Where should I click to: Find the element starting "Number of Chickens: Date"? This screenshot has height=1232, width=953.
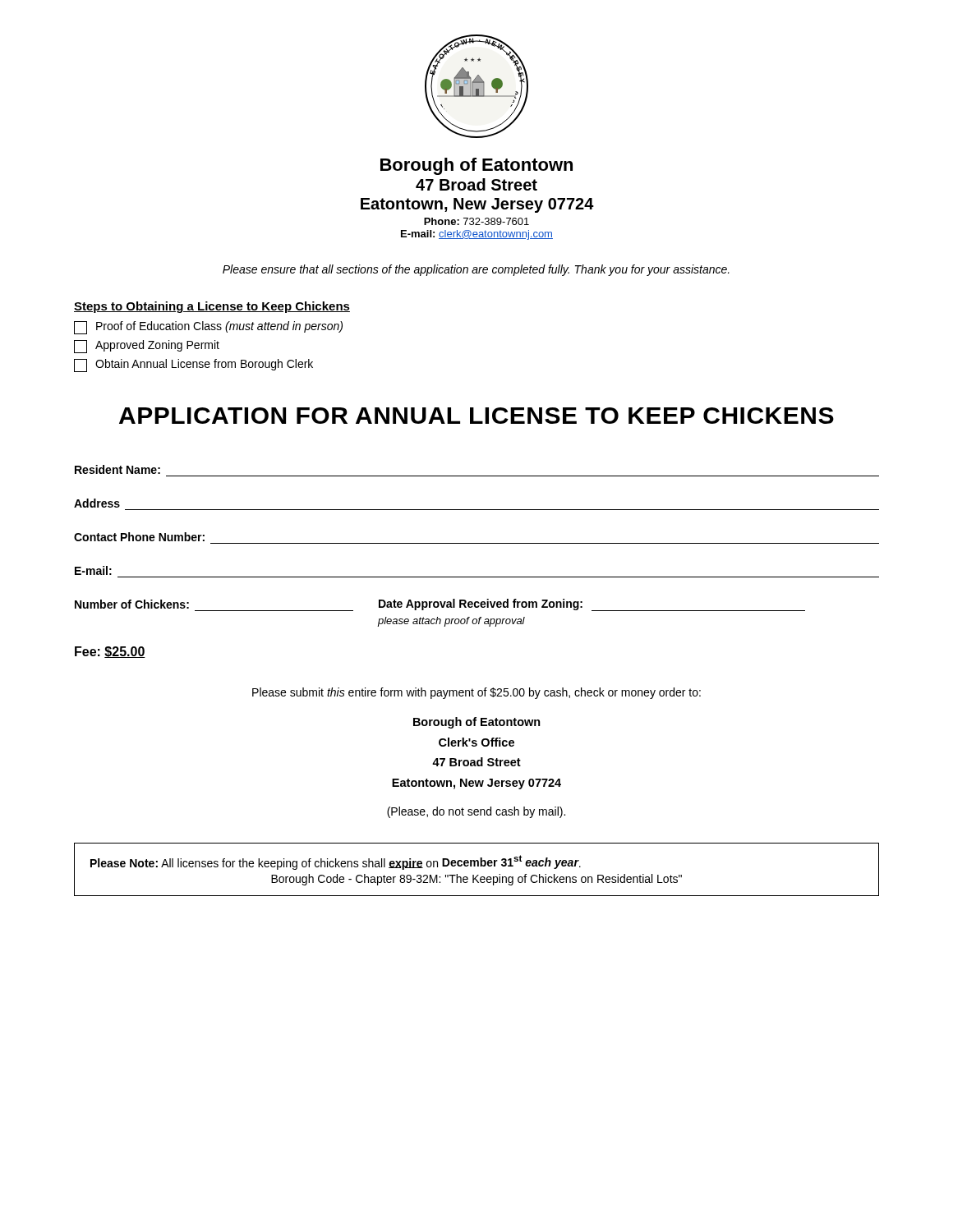tap(476, 611)
